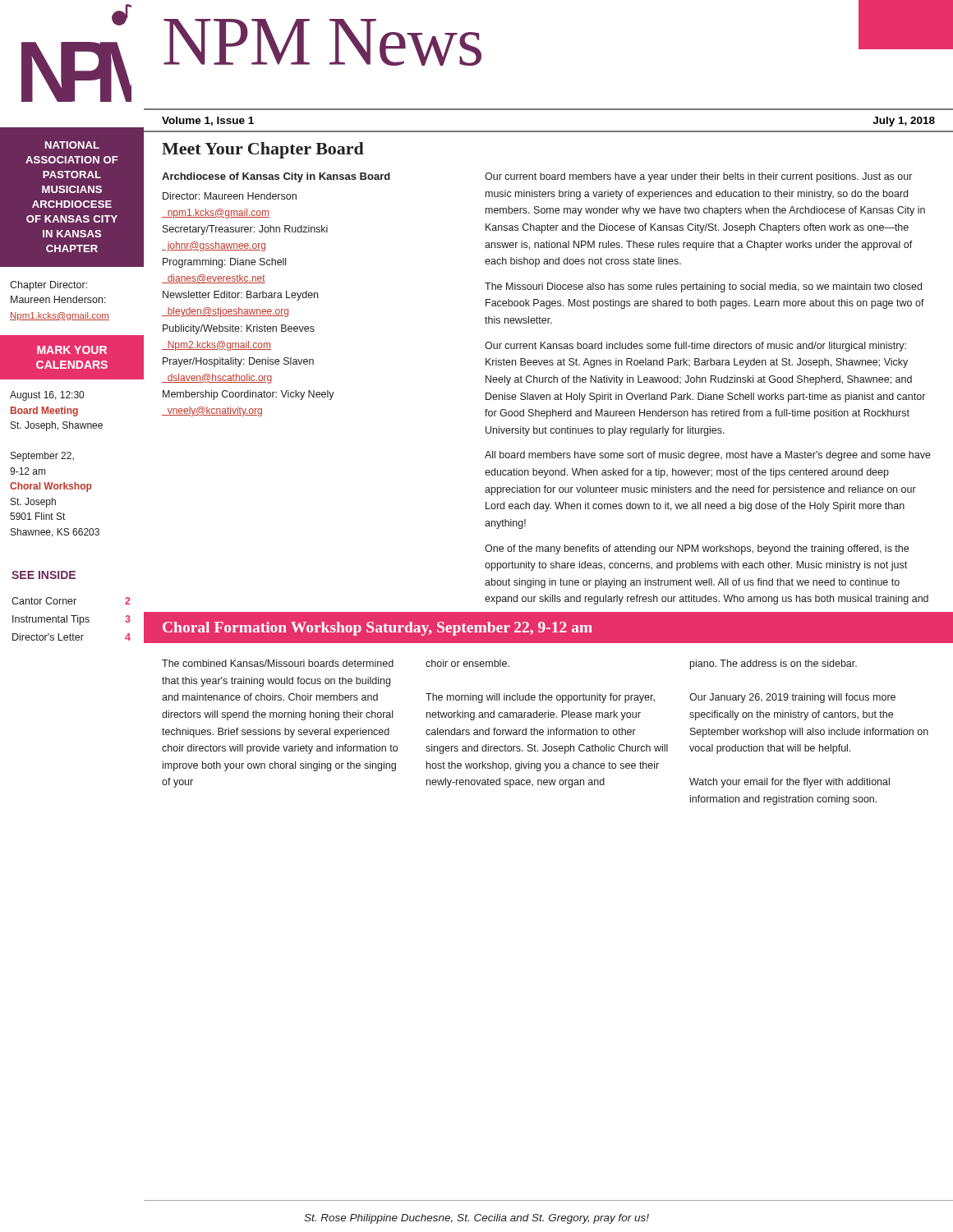953x1232 pixels.
Task: Locate the text block containing "Archdiocese of Kansas City in Kansas Board Director:"
Action: [x=312, y=292]
